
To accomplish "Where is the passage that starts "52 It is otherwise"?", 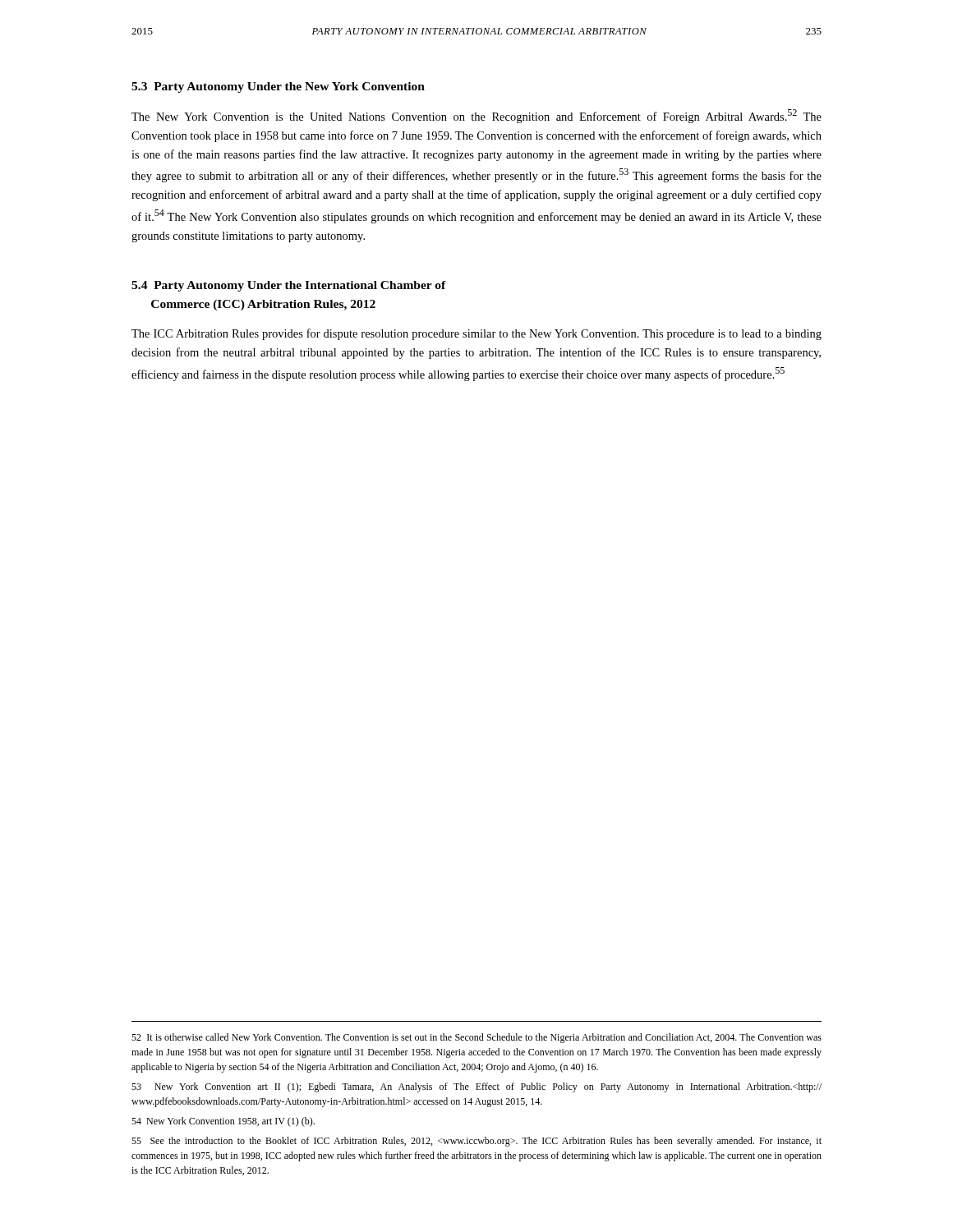I will [476, 1052].
